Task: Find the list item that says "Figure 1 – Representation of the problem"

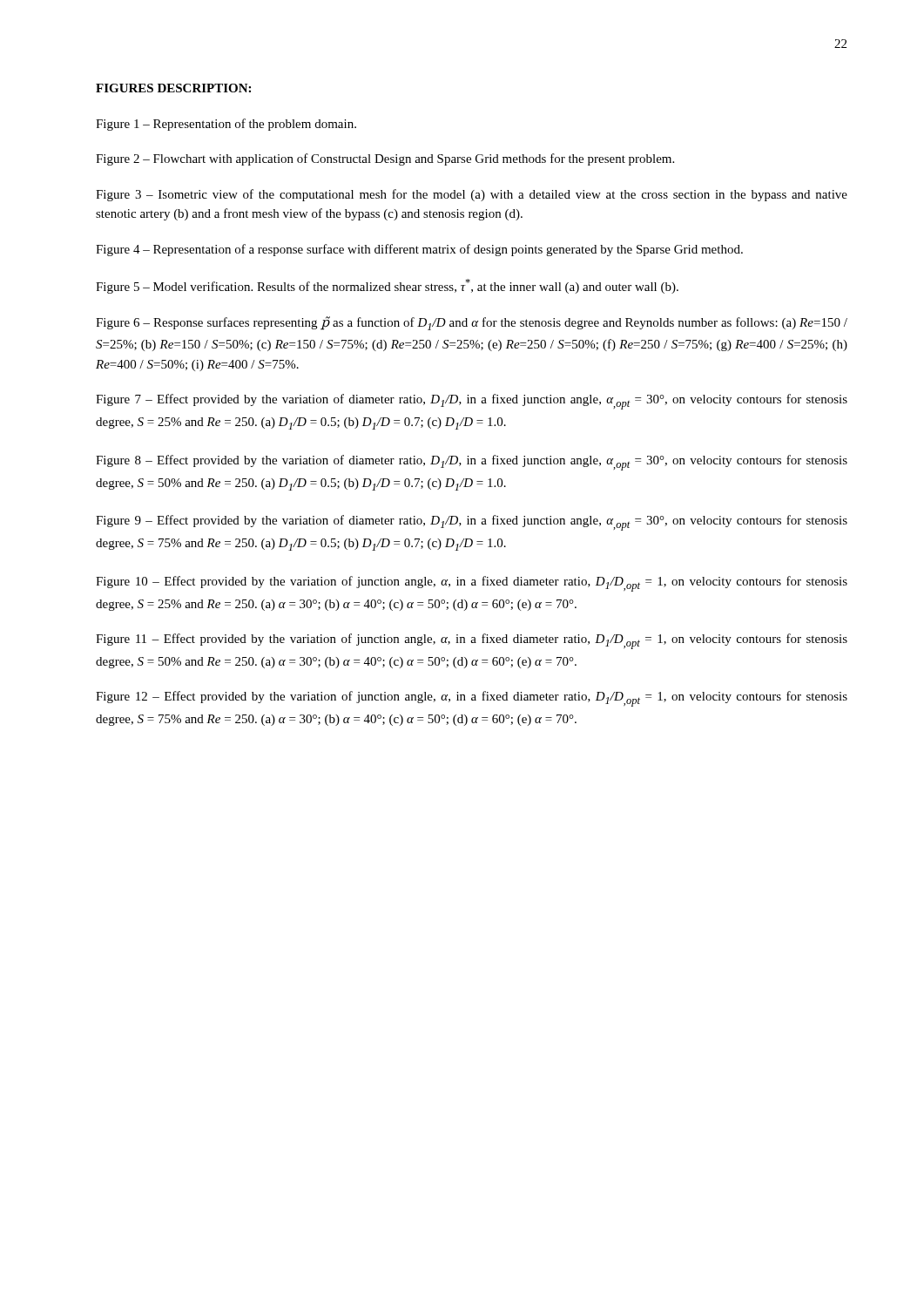Action: coord(226,123)
